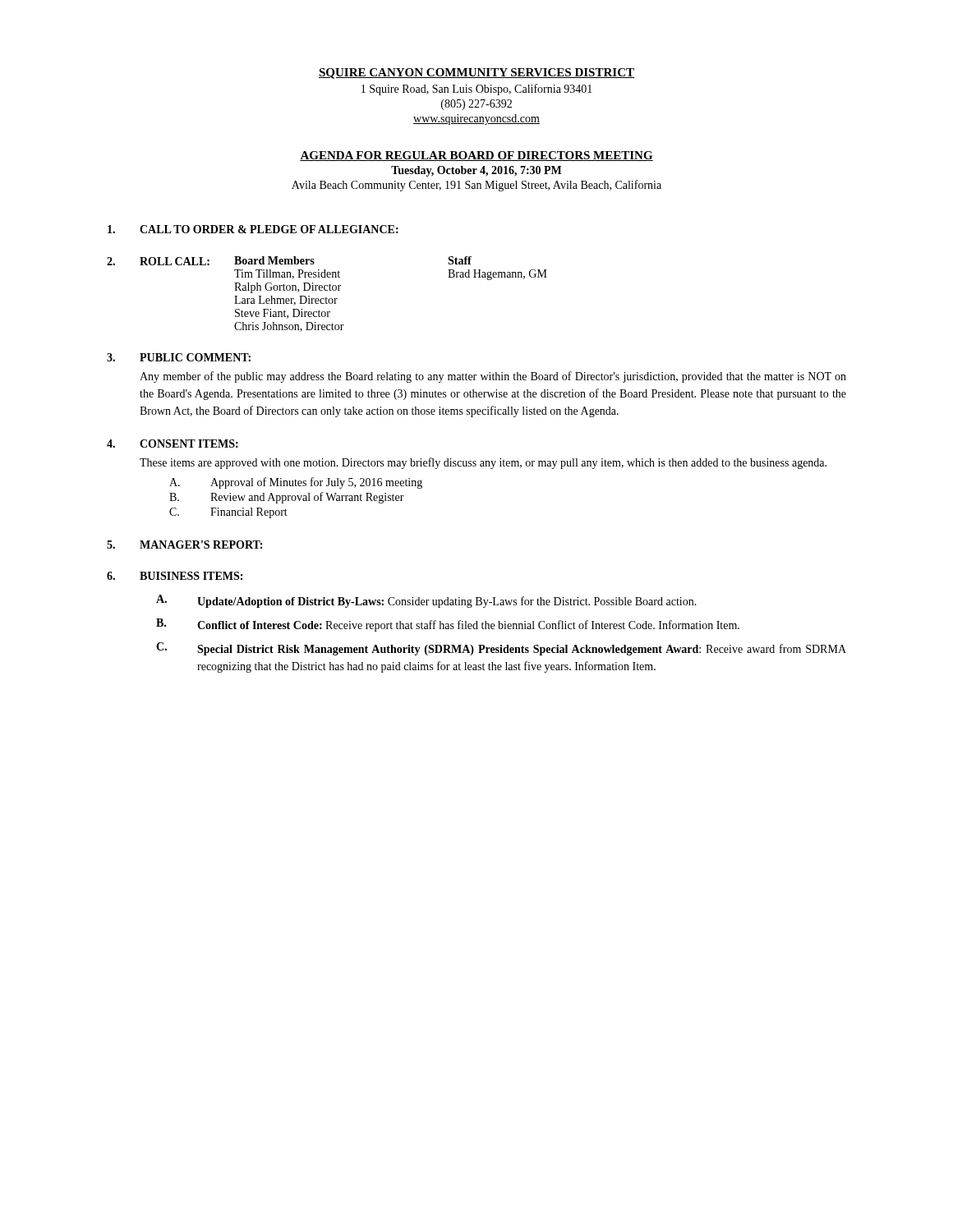
Task: Find the region starting "Brad Hagemann, GM"
Action: click(497, 274)
